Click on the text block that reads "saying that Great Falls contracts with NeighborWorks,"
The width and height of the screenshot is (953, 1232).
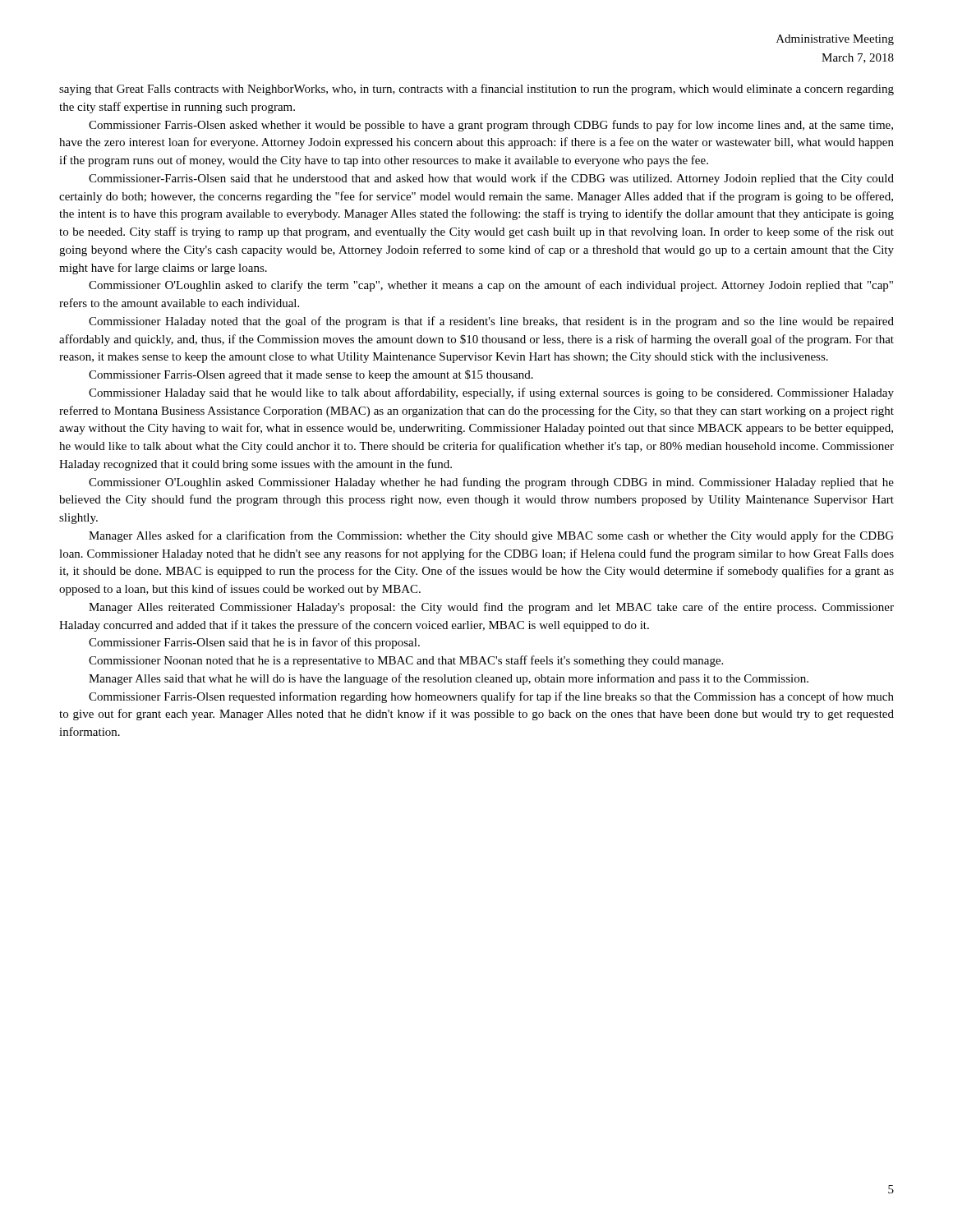pyautogui.click(x=476, y=98)
